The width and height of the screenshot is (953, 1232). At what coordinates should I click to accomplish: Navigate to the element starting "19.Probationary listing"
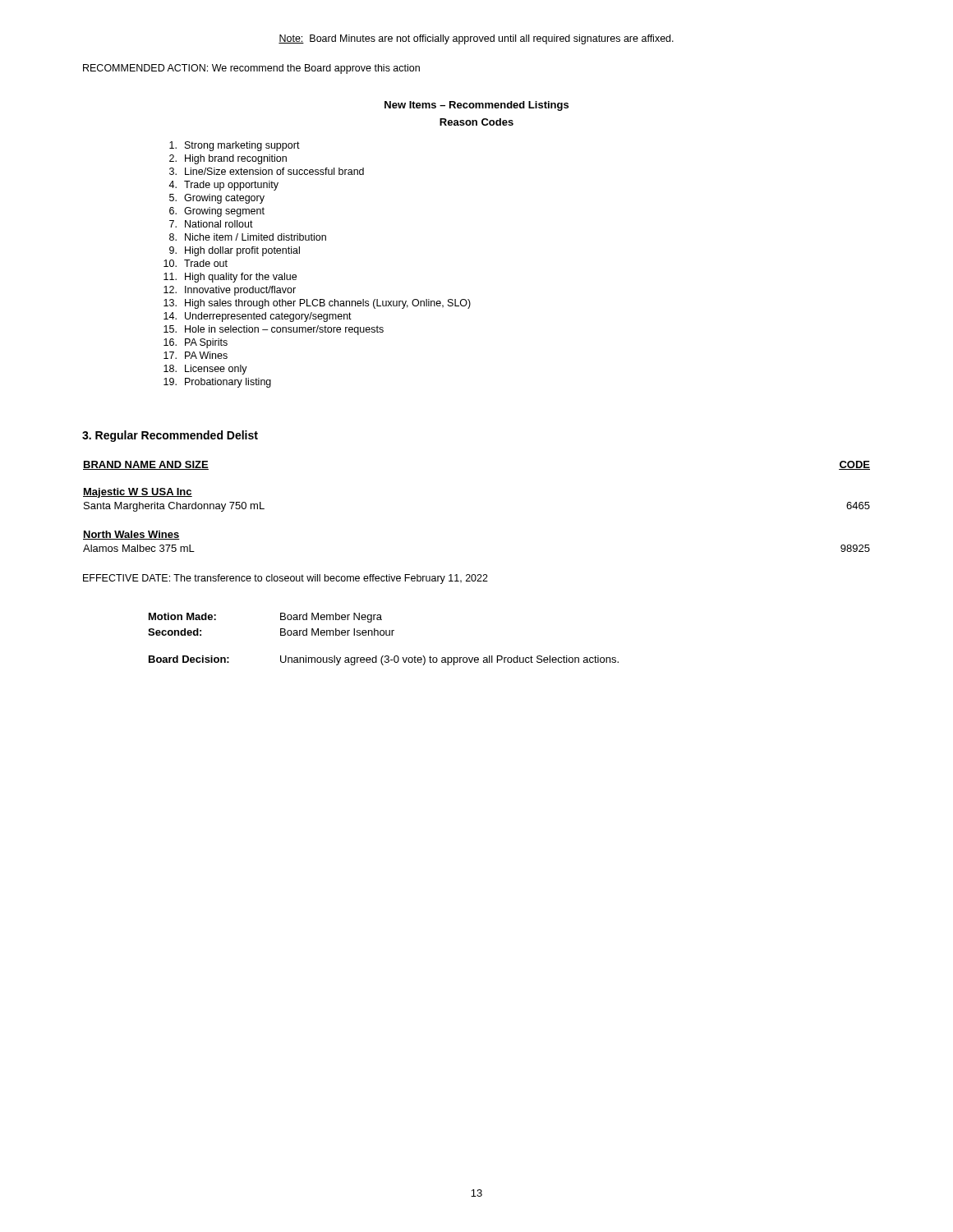(x=217, y=383)
